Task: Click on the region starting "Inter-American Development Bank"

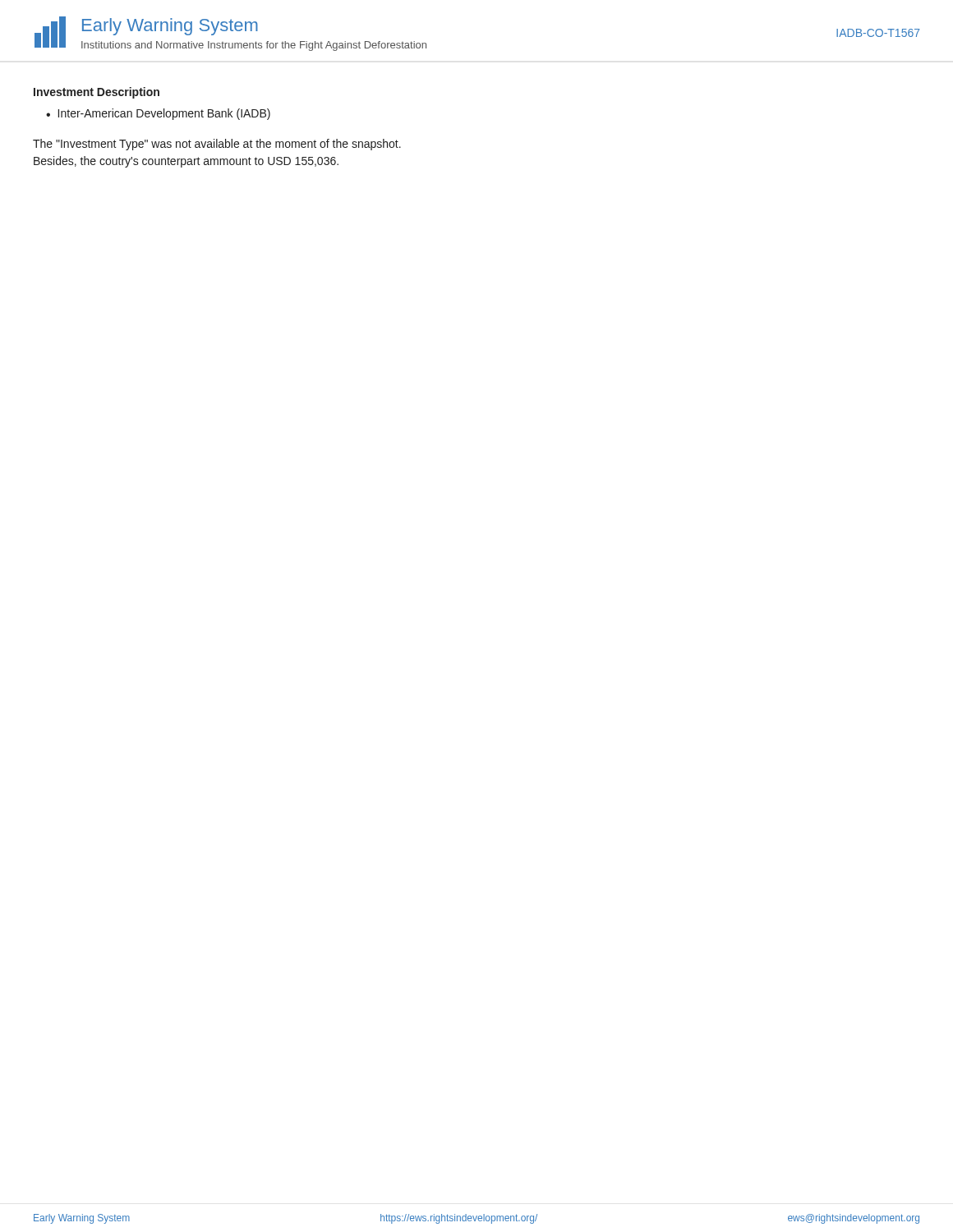Action: pyautogui.click(x=158, y=114)
